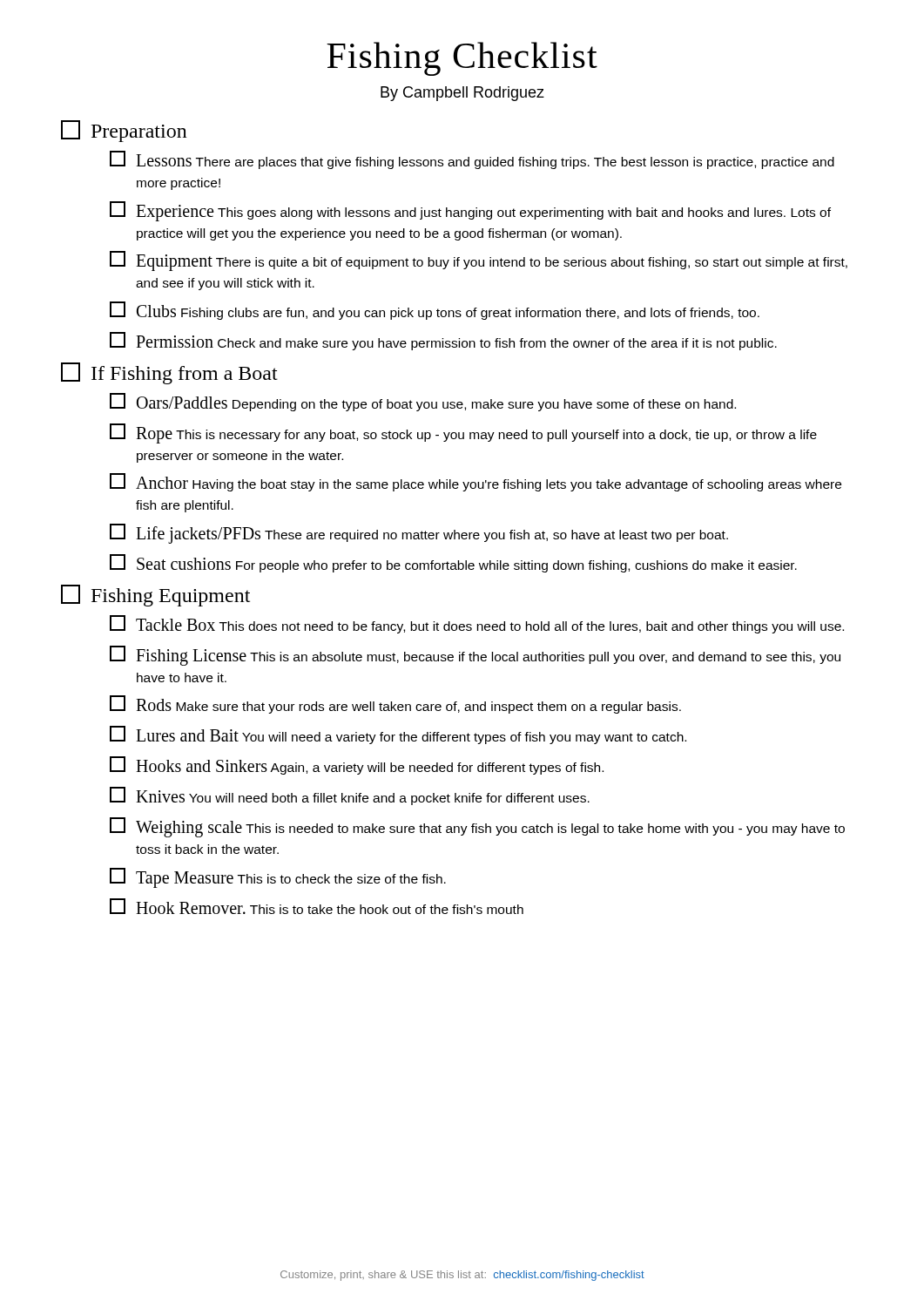
Task: Click on the block starting "Hook Remover. This is to"
Action: (x=486, y=908)
